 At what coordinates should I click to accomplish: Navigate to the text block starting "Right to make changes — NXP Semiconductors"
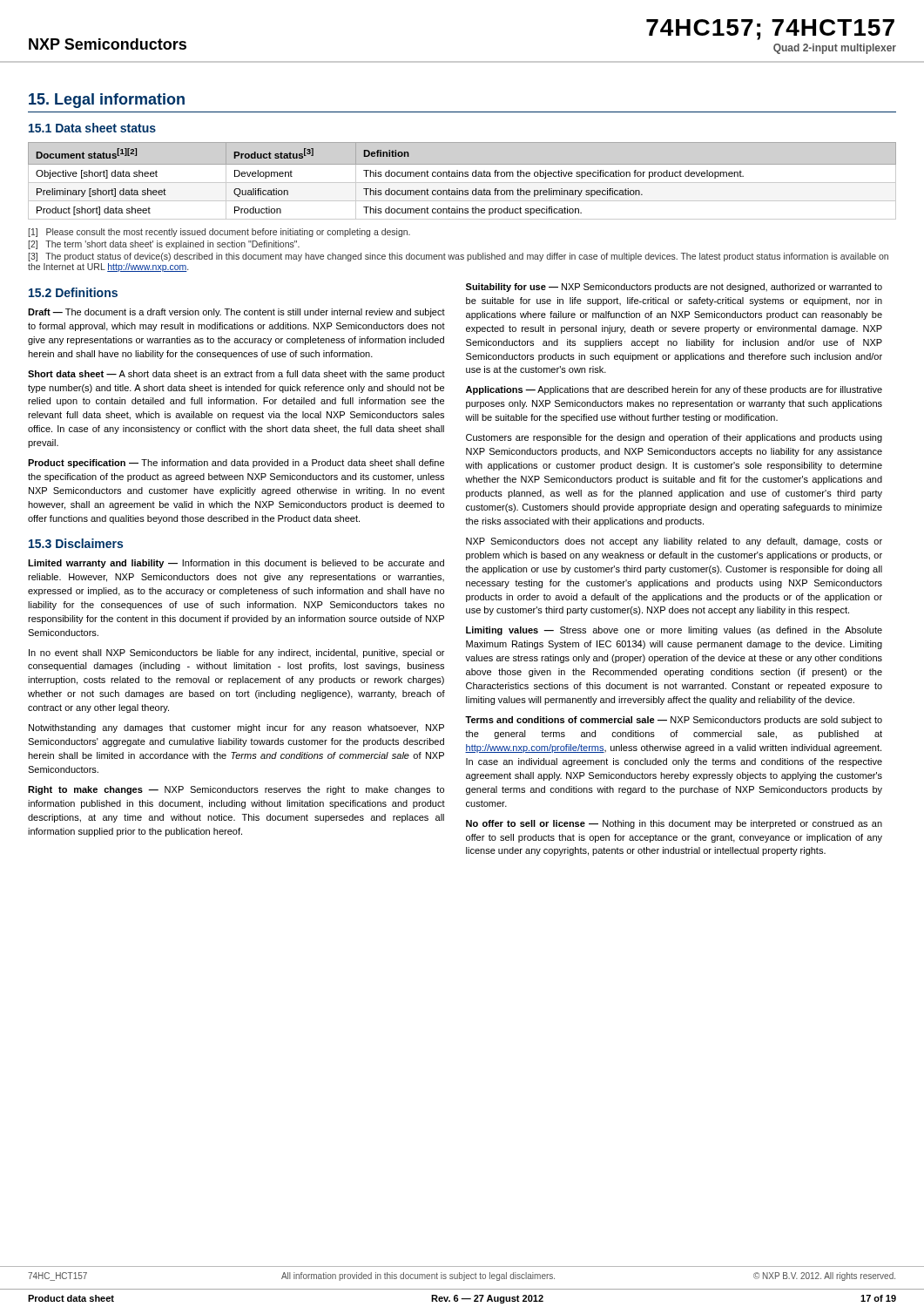(236, 810)
